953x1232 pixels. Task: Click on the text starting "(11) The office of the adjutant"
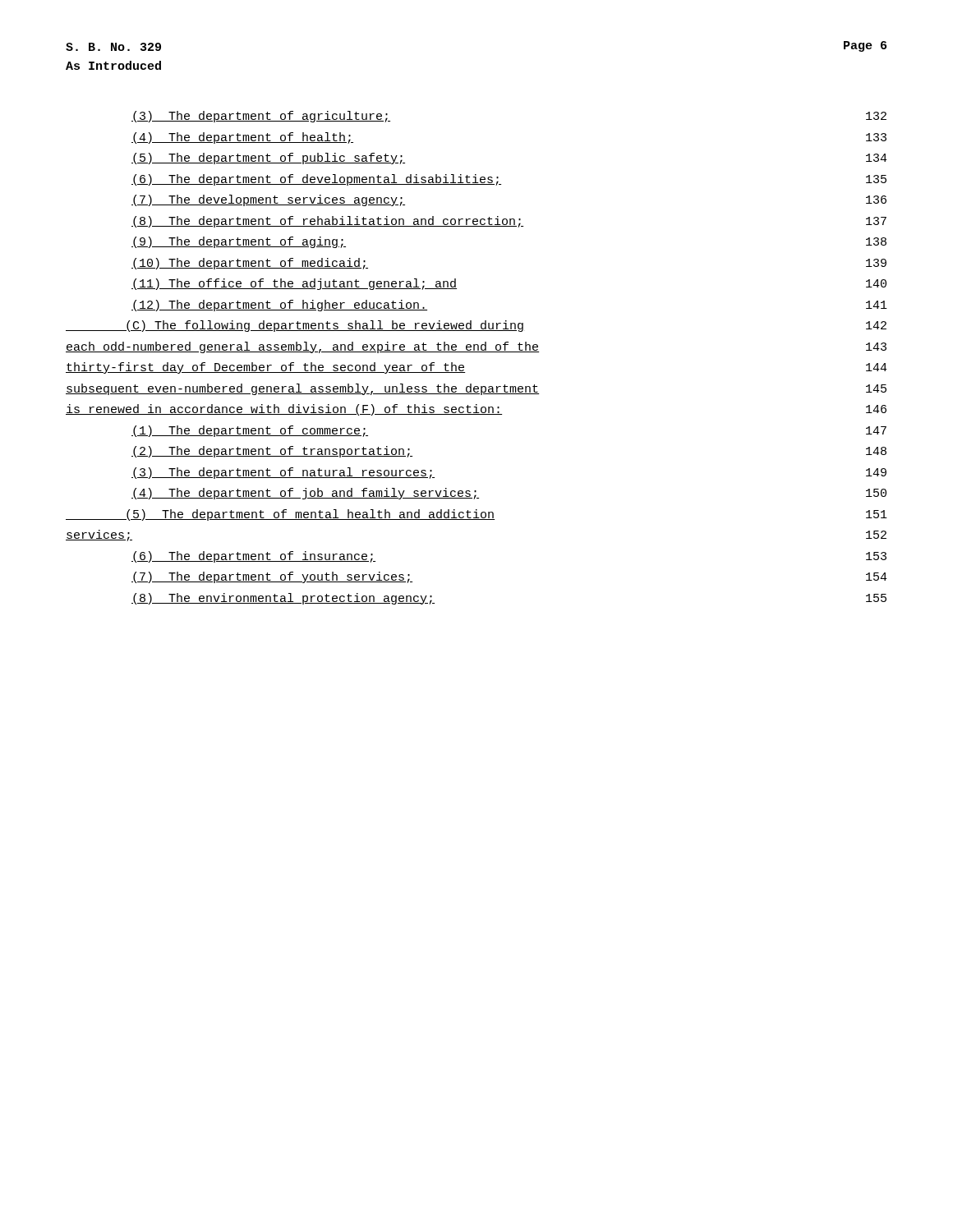[x=321, y=284]
